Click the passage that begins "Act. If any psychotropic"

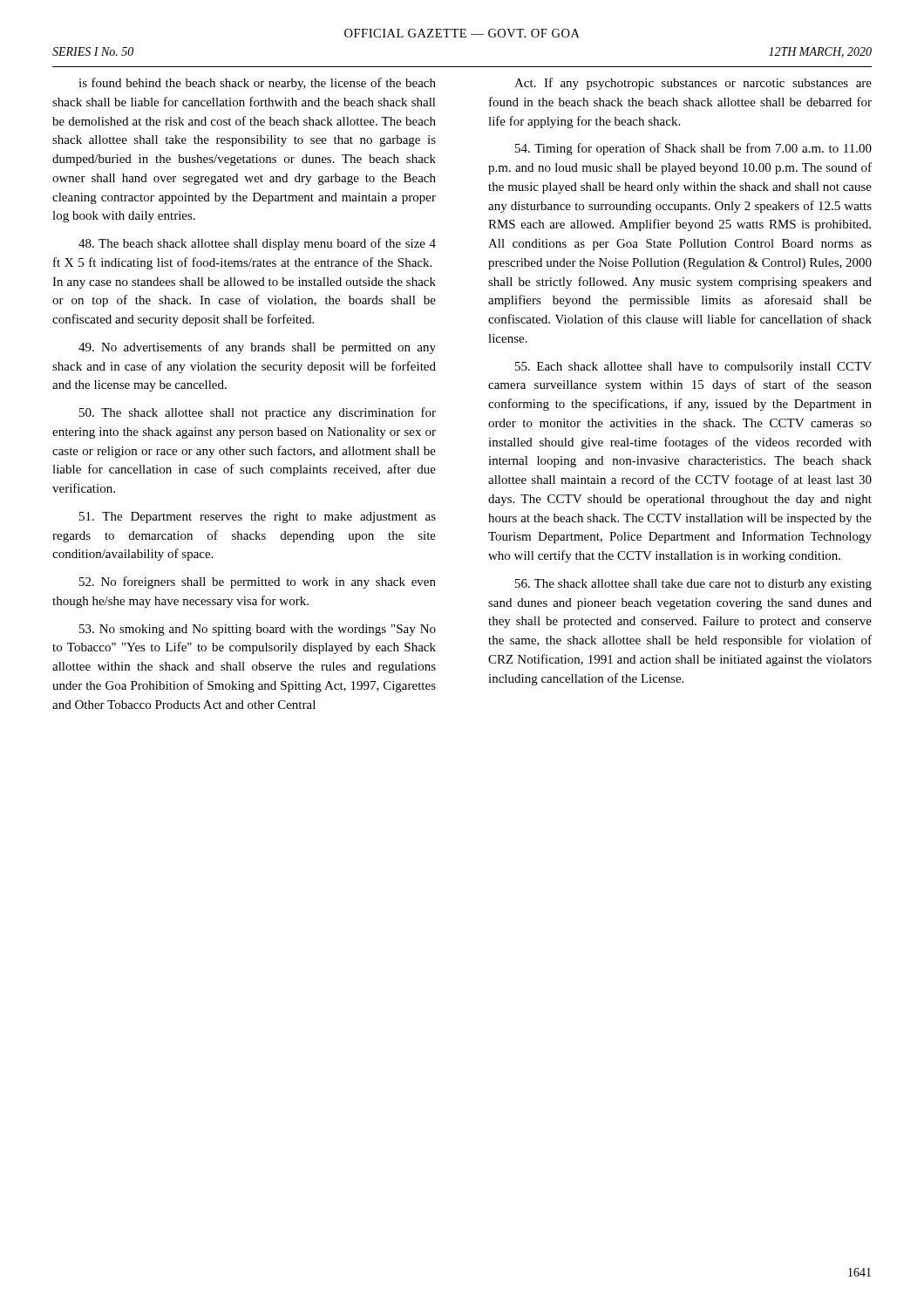[x=680, y=102]
